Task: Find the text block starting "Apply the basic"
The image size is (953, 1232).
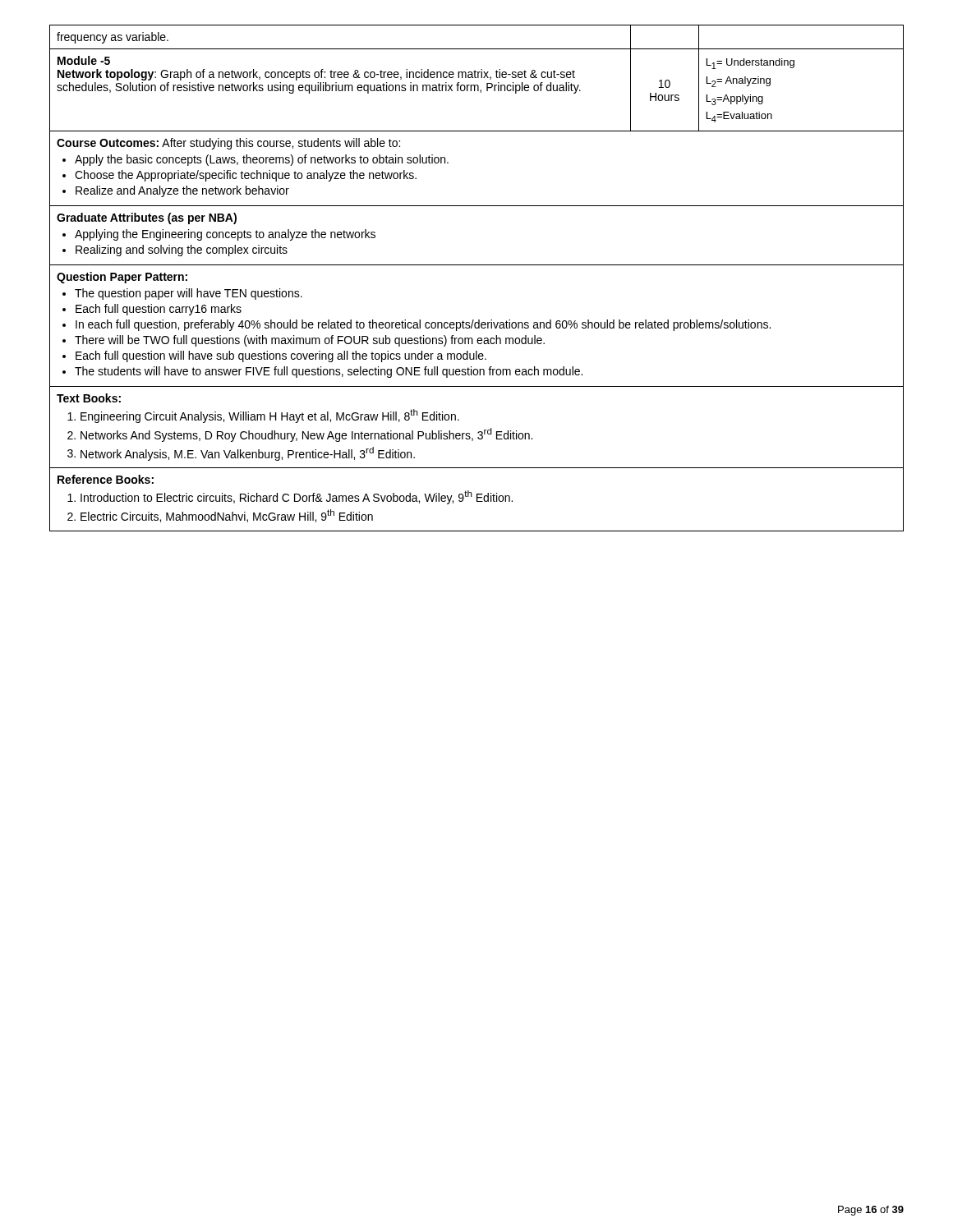Action: pyautogui.click(x=262, y=160)
